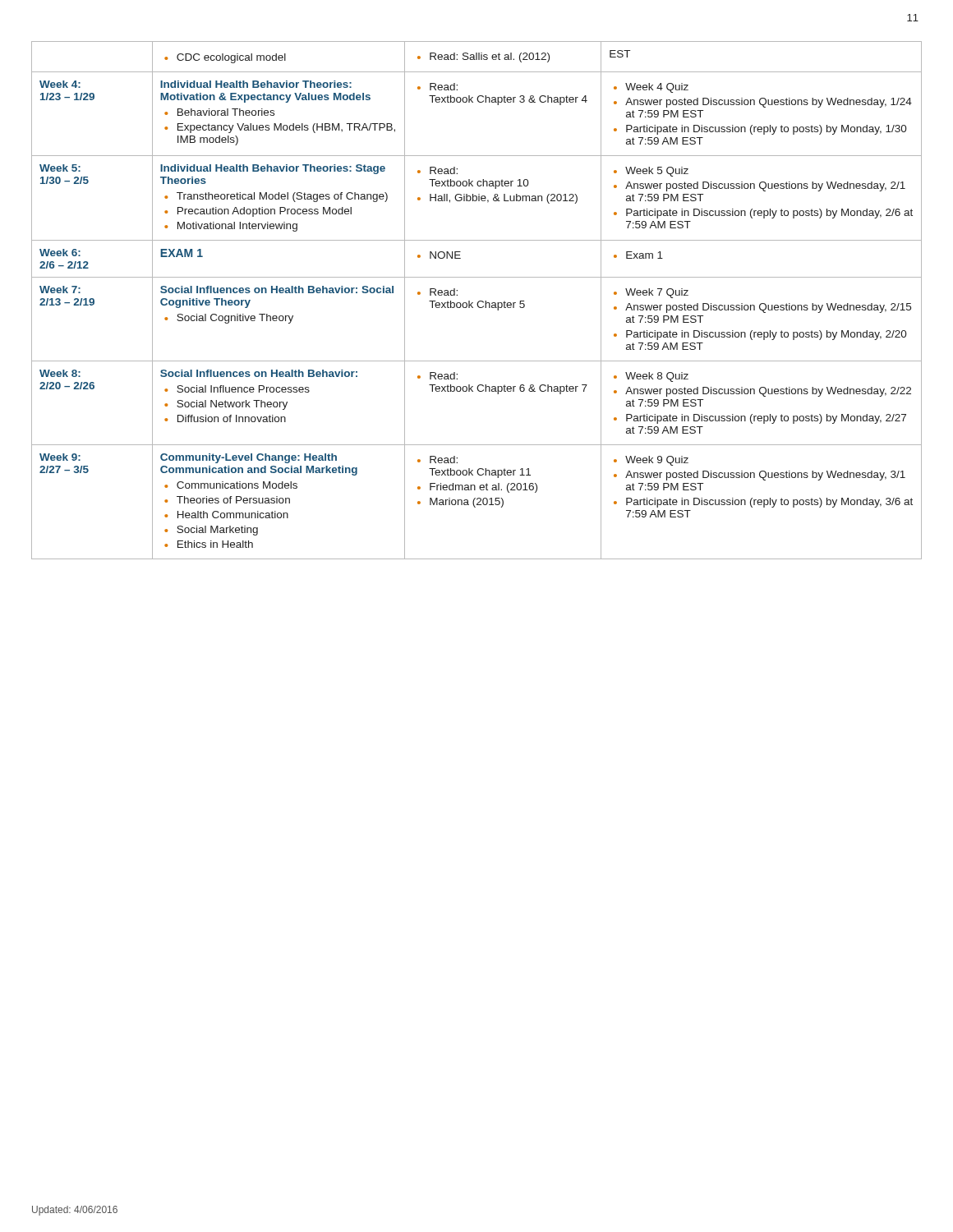Click on the table containing "Week 4 Quiz"

(476, 300)
